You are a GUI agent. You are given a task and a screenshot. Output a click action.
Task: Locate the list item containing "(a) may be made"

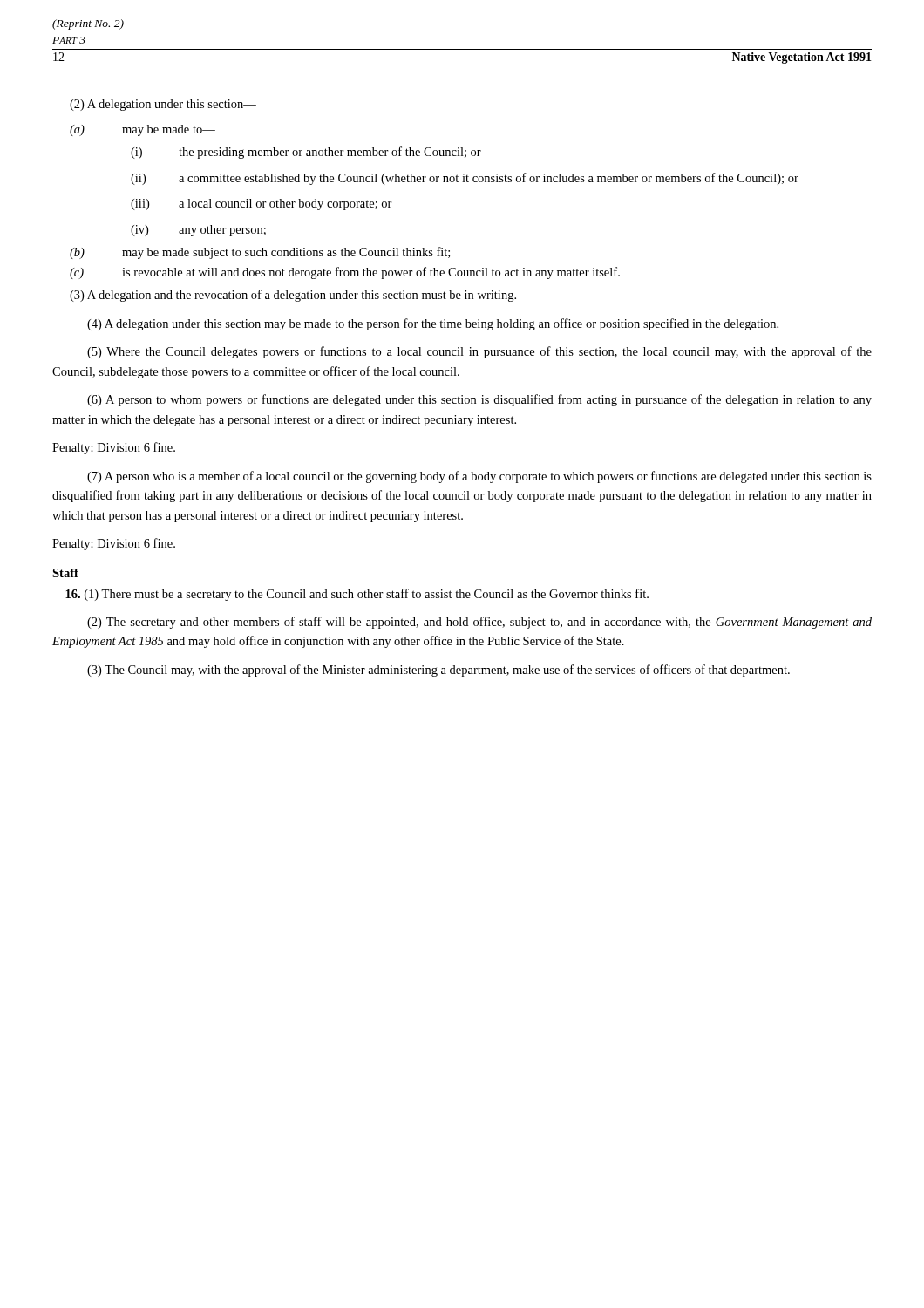[x=142, y=130]
